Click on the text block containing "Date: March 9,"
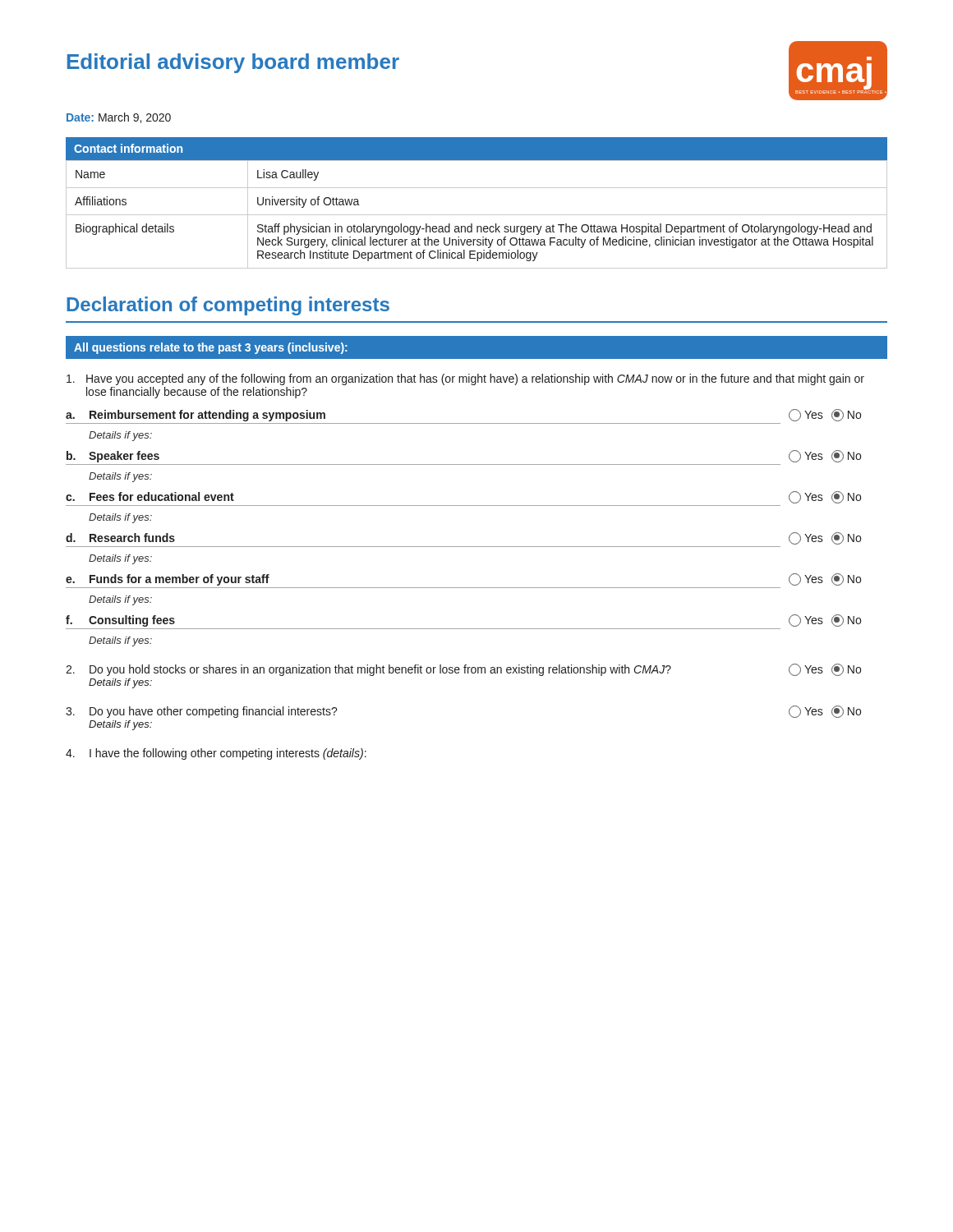The height and width of the screenshot is (1232, 953). click(x=119, y=117)
